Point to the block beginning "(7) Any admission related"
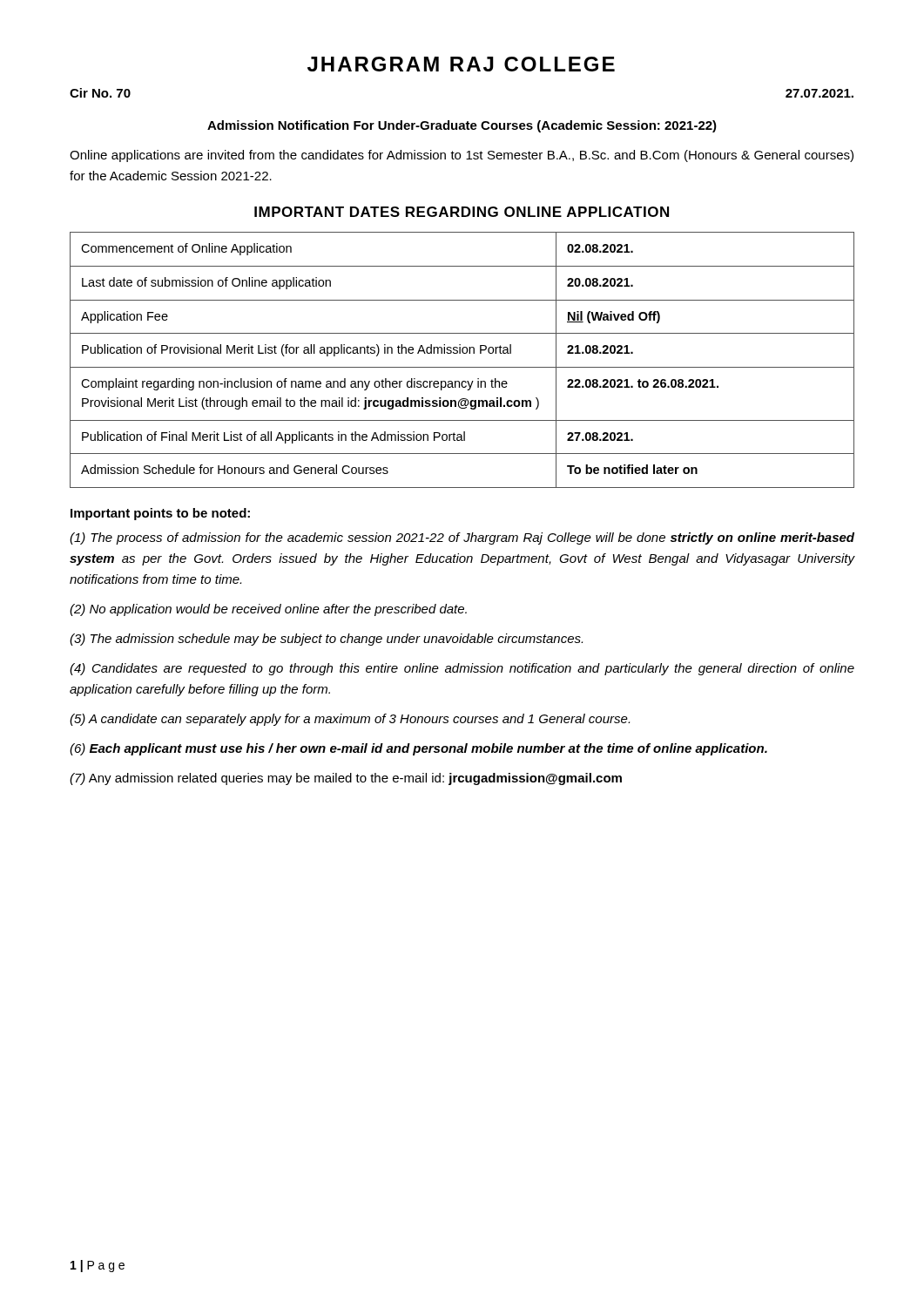The image size is (924, 1307). point(346,778)
